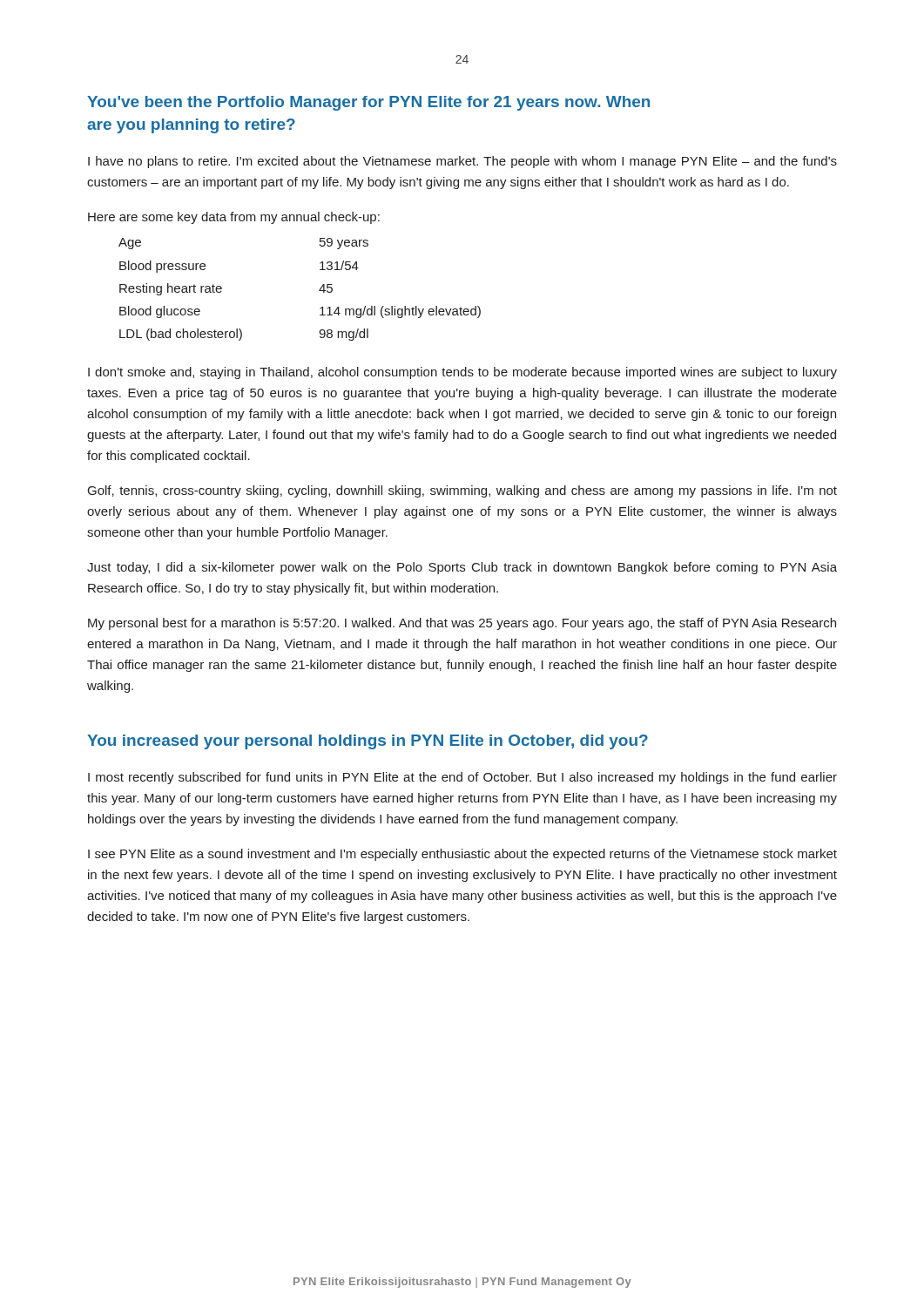Viewport: 924px width, 1307px height.
Task: Find the text block containing "My personal best"
Action: pos(462,654)
